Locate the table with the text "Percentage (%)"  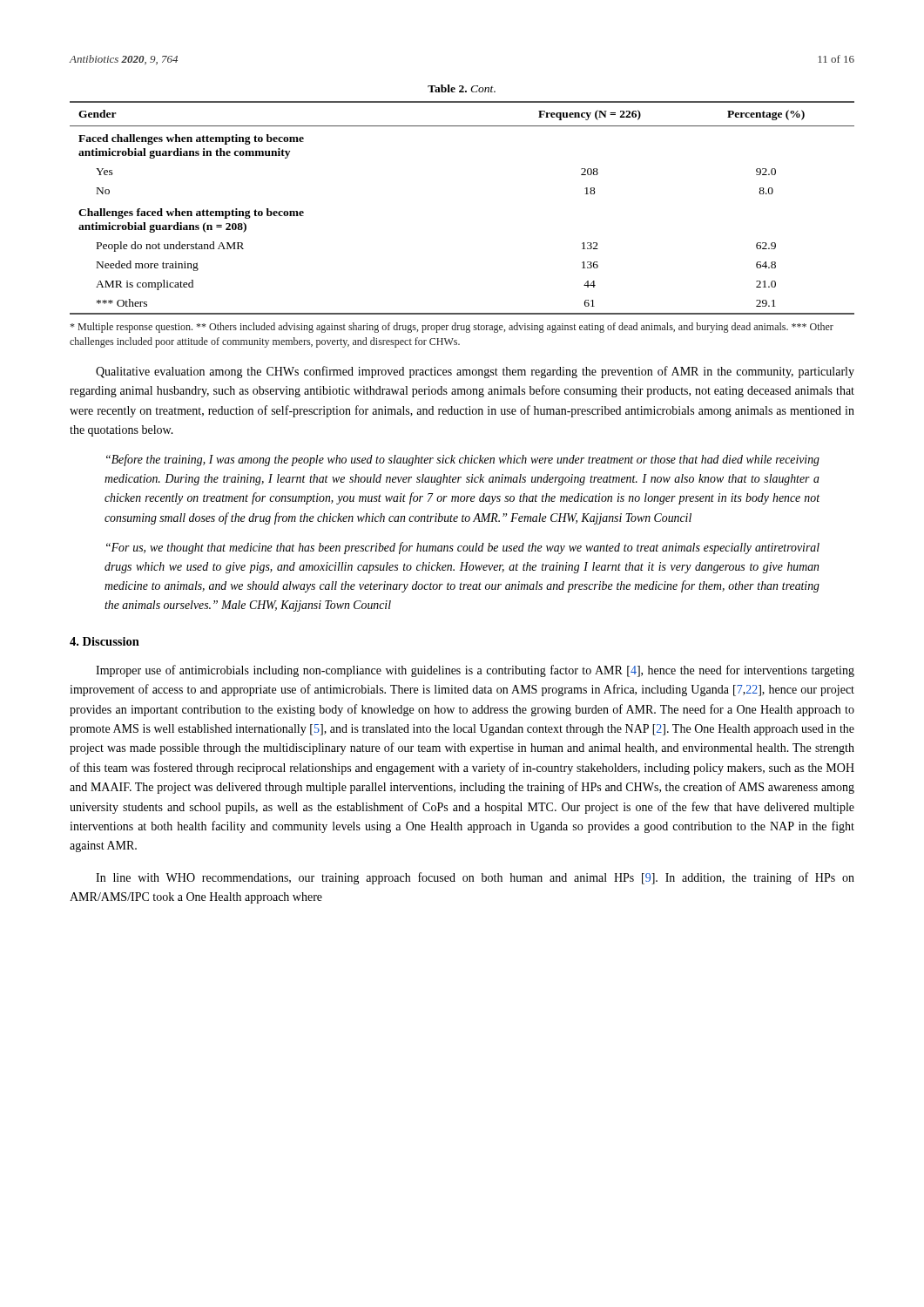coord(462,208)
